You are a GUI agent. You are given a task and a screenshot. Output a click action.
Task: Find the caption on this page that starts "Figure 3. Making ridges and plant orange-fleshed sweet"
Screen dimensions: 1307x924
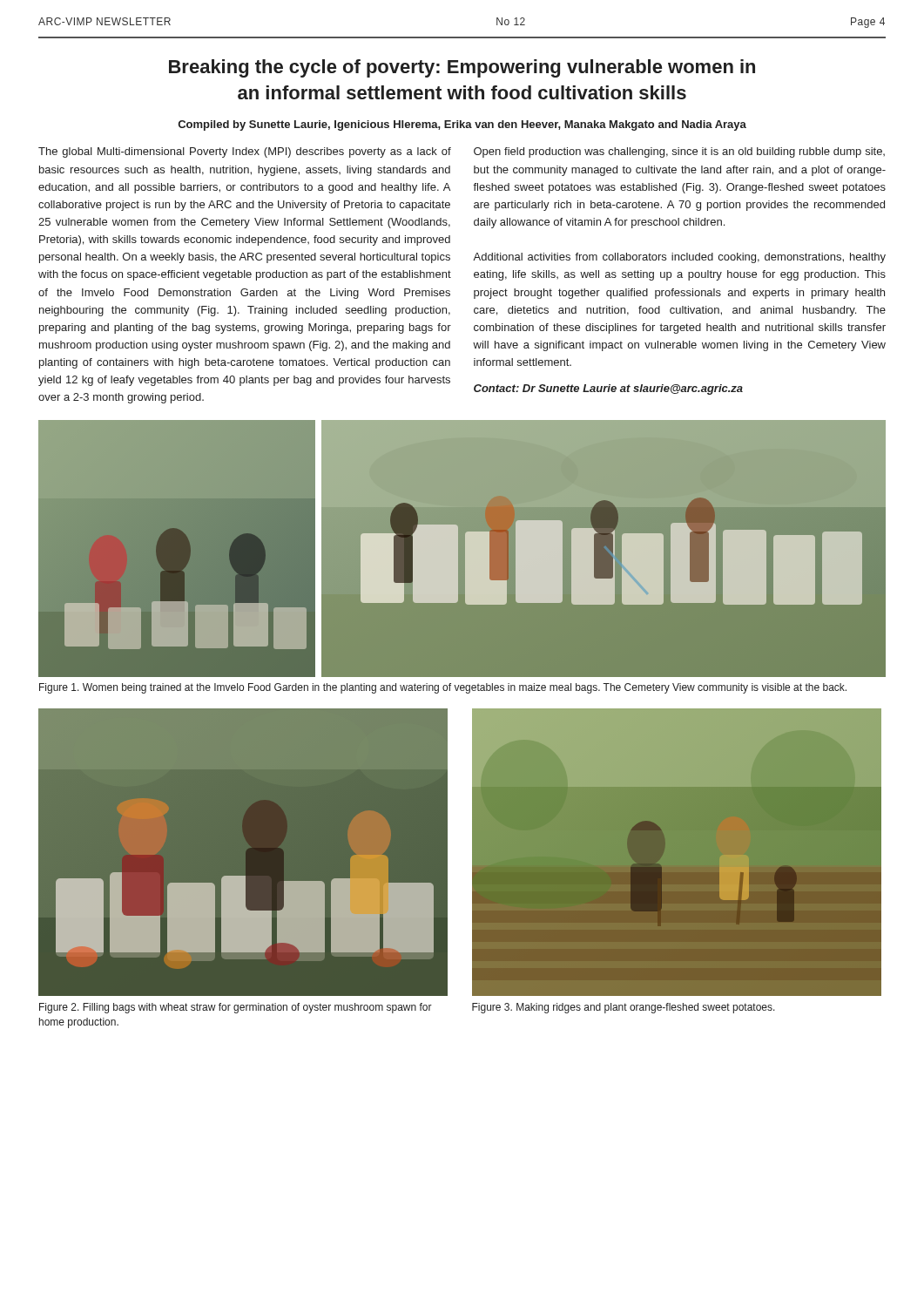[624, 1007]
